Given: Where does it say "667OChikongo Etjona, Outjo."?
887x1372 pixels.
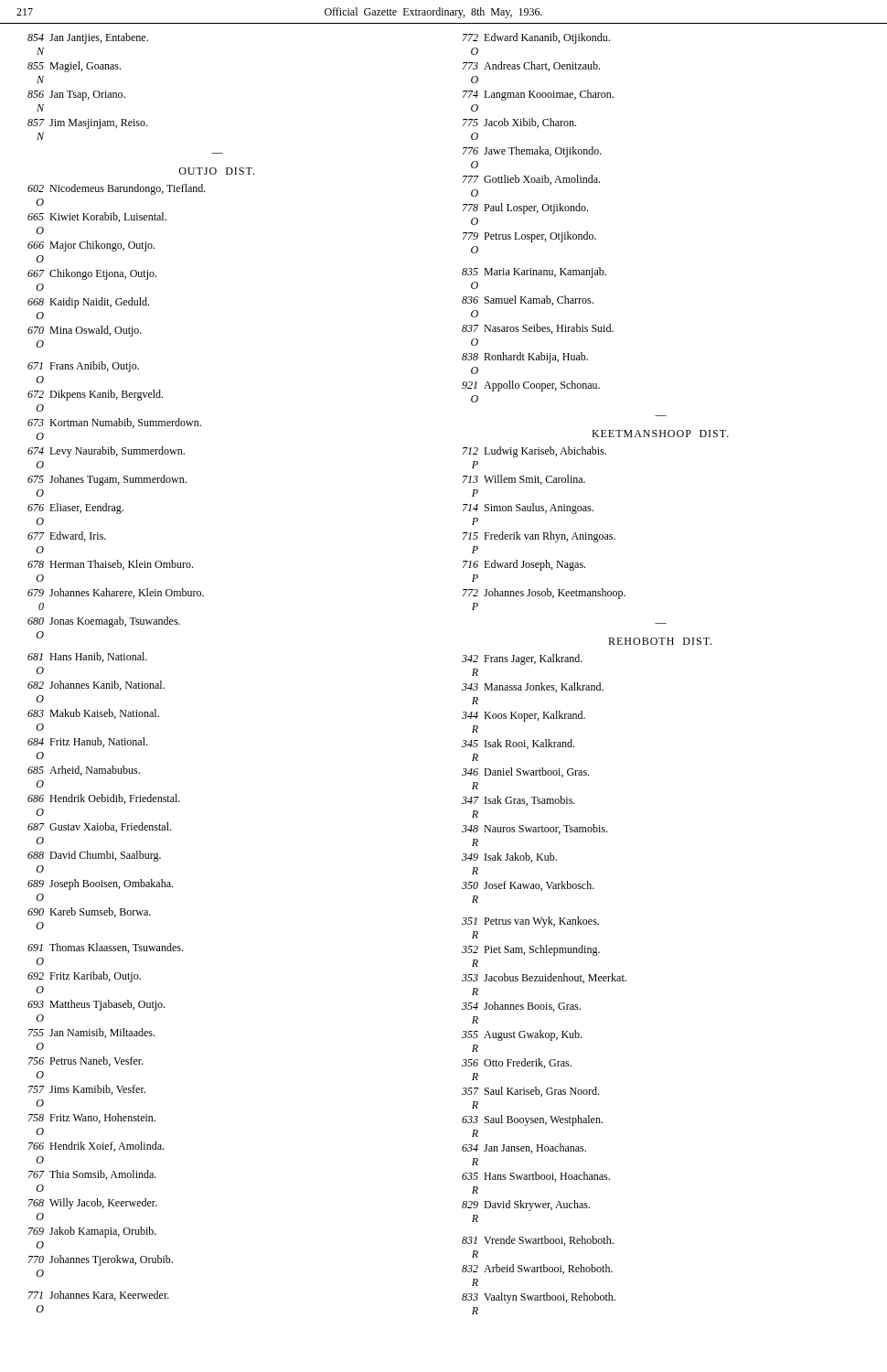Looking at the screenshot, I should [x=92, y=274].
